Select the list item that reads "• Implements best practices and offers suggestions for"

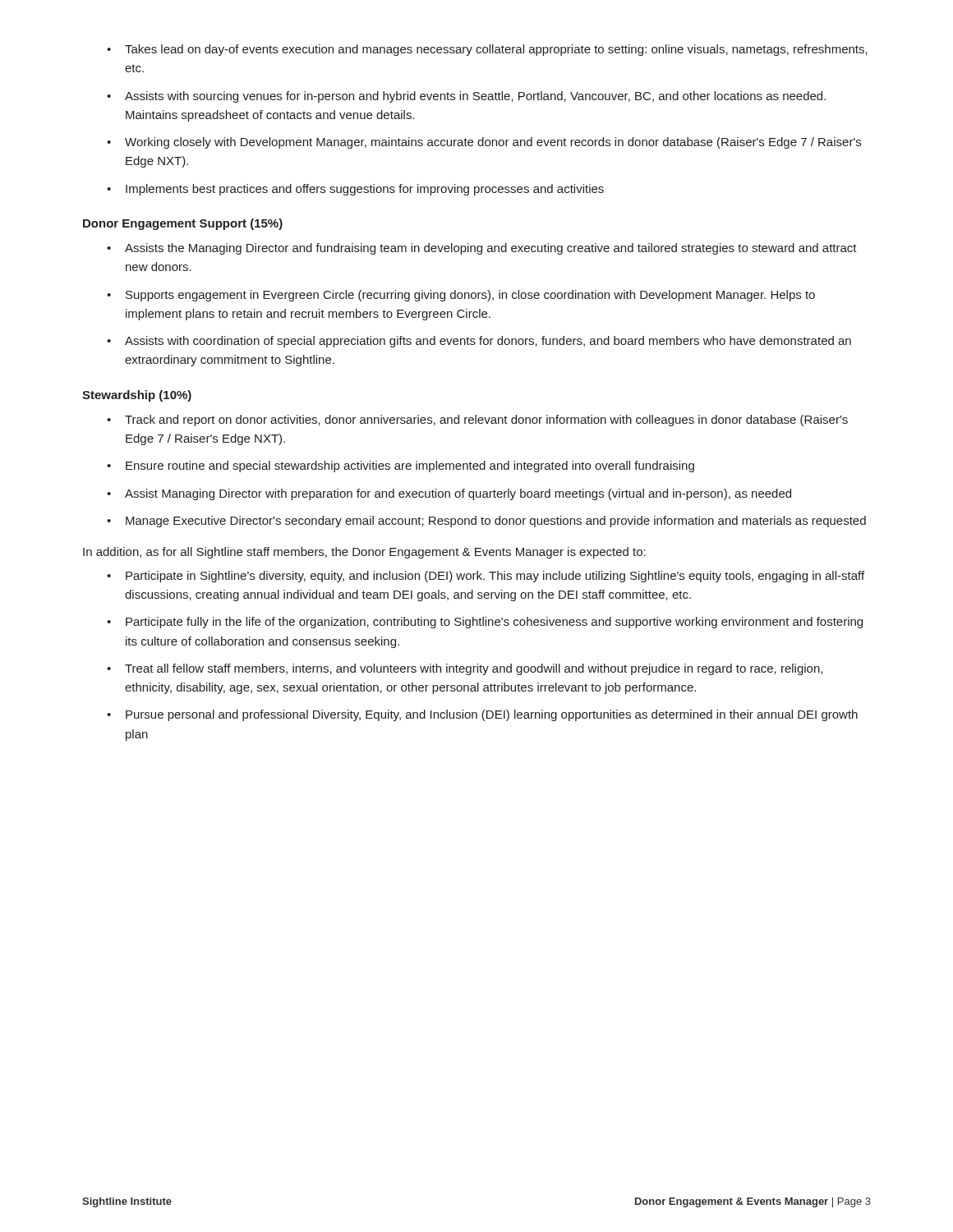coord(489,188)
